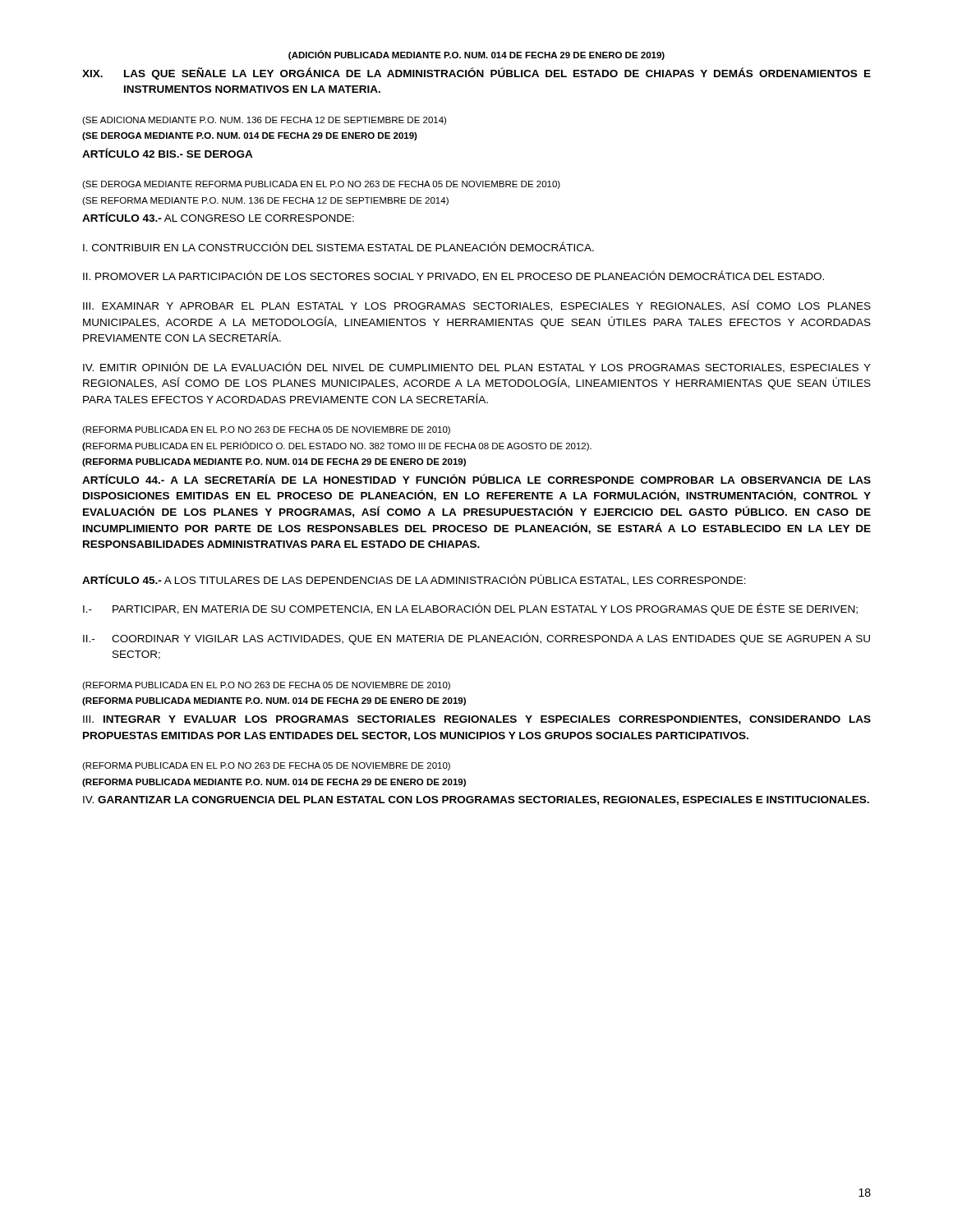Select the element starting "II.- COORDINAR Y"
The image size is (953, 1232).
(x=476, y=647)
